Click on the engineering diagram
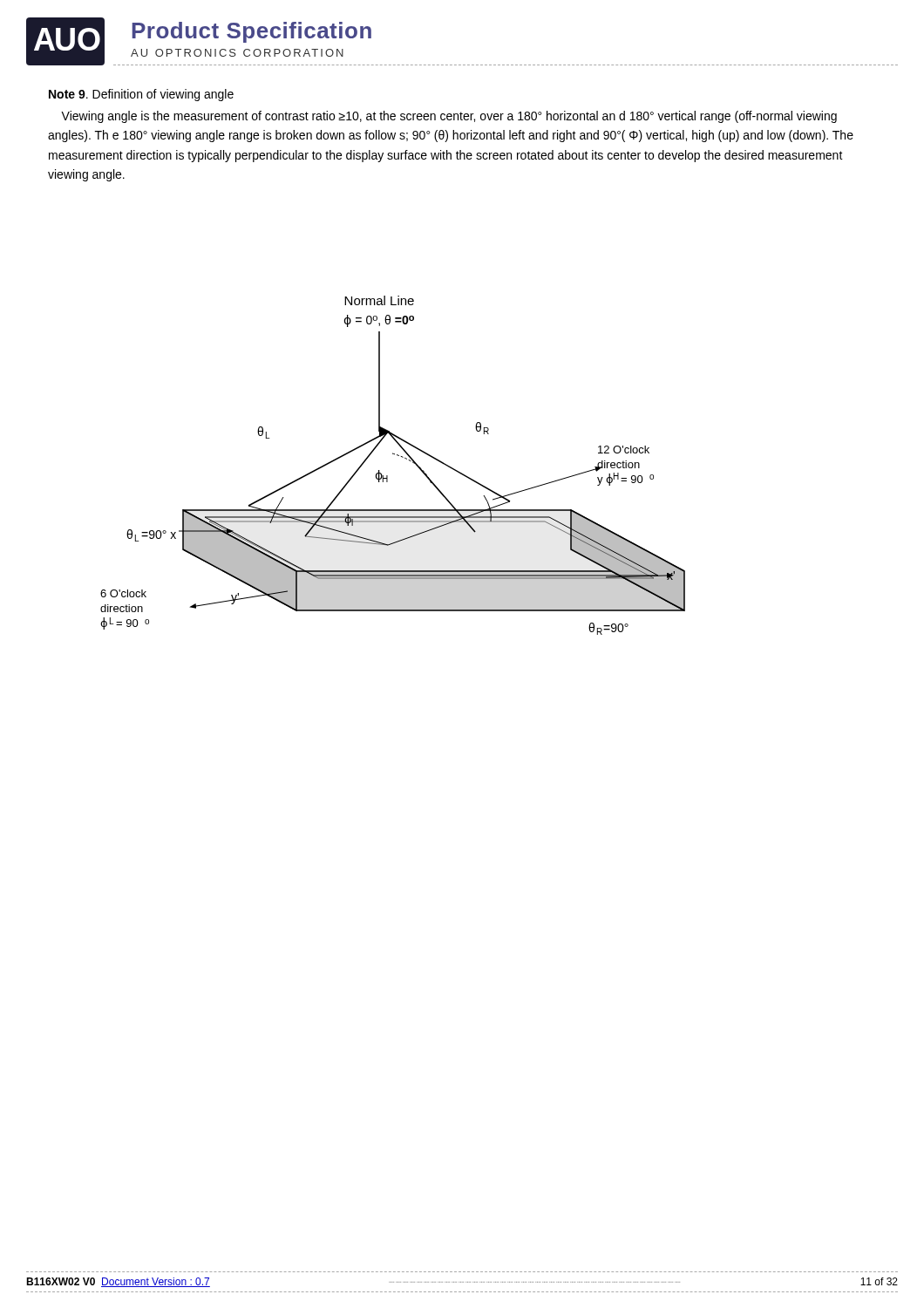The height and width of the screenshot is (1308, 924). pos(462,463)
